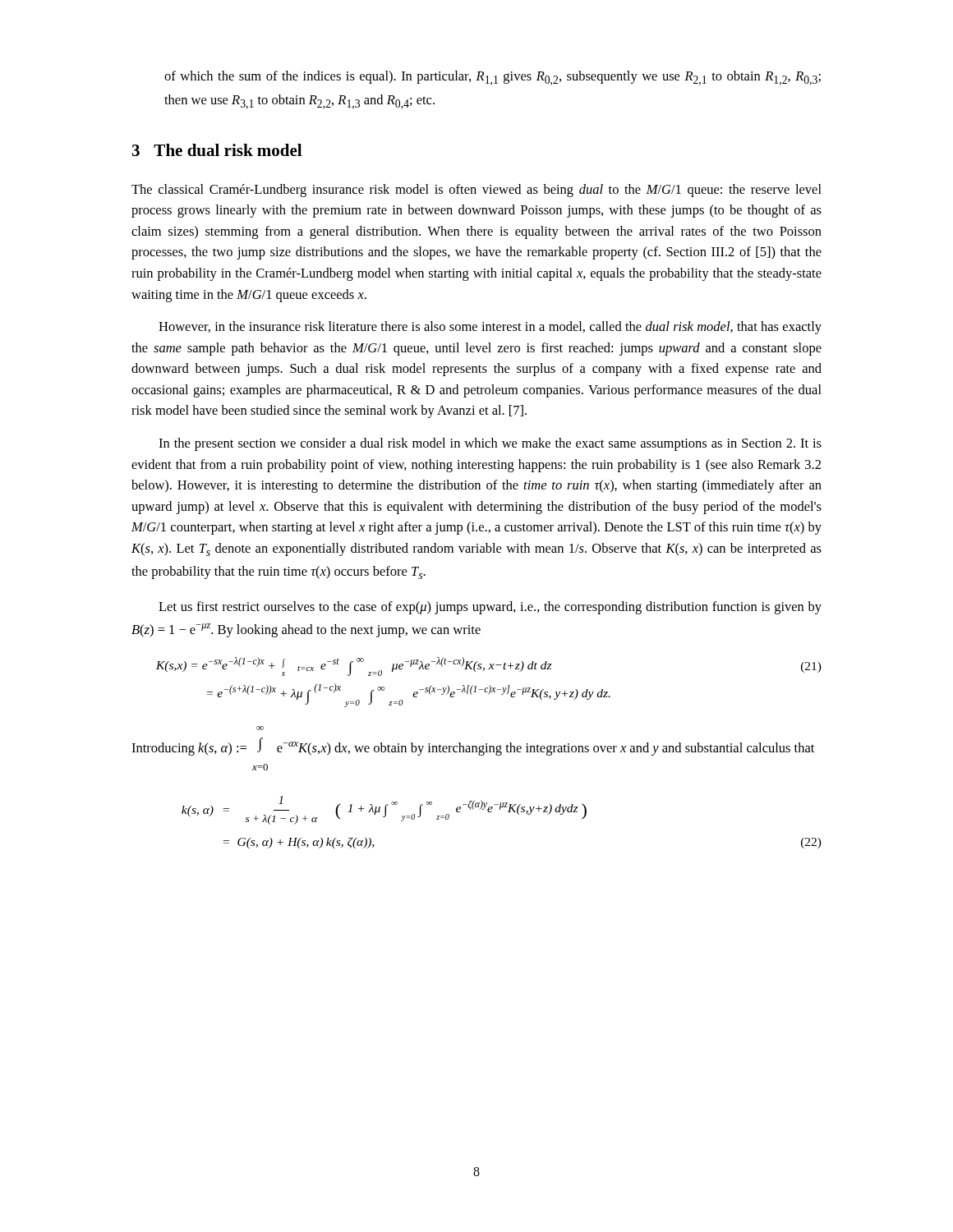Locate the text block starting "However, in the insurance risk literature there"

coord(476,369)
